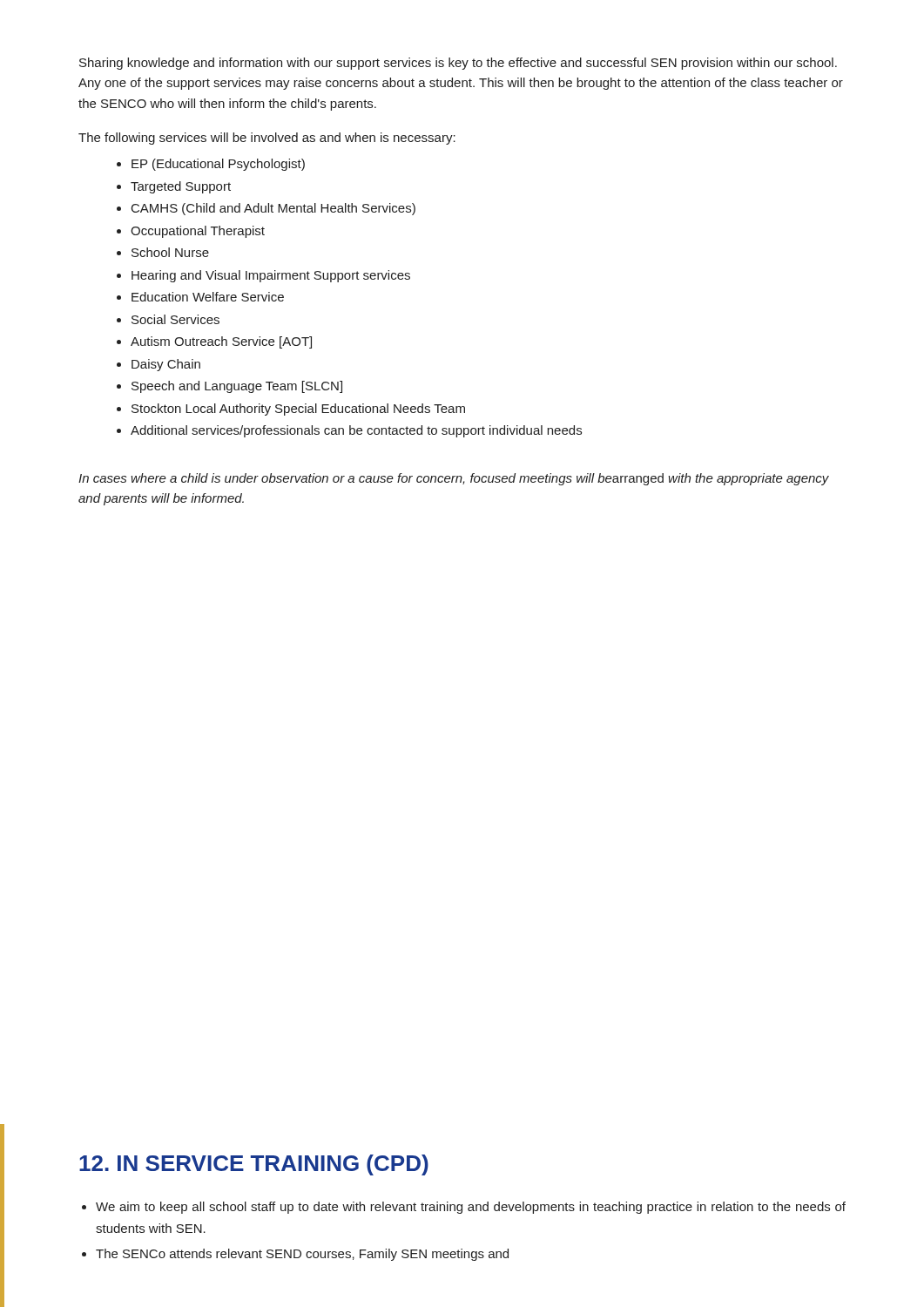Select the list item containing "Targeted Support"
The height and width of the screenshot is (1307, 924).
click(x=181, y=187)
